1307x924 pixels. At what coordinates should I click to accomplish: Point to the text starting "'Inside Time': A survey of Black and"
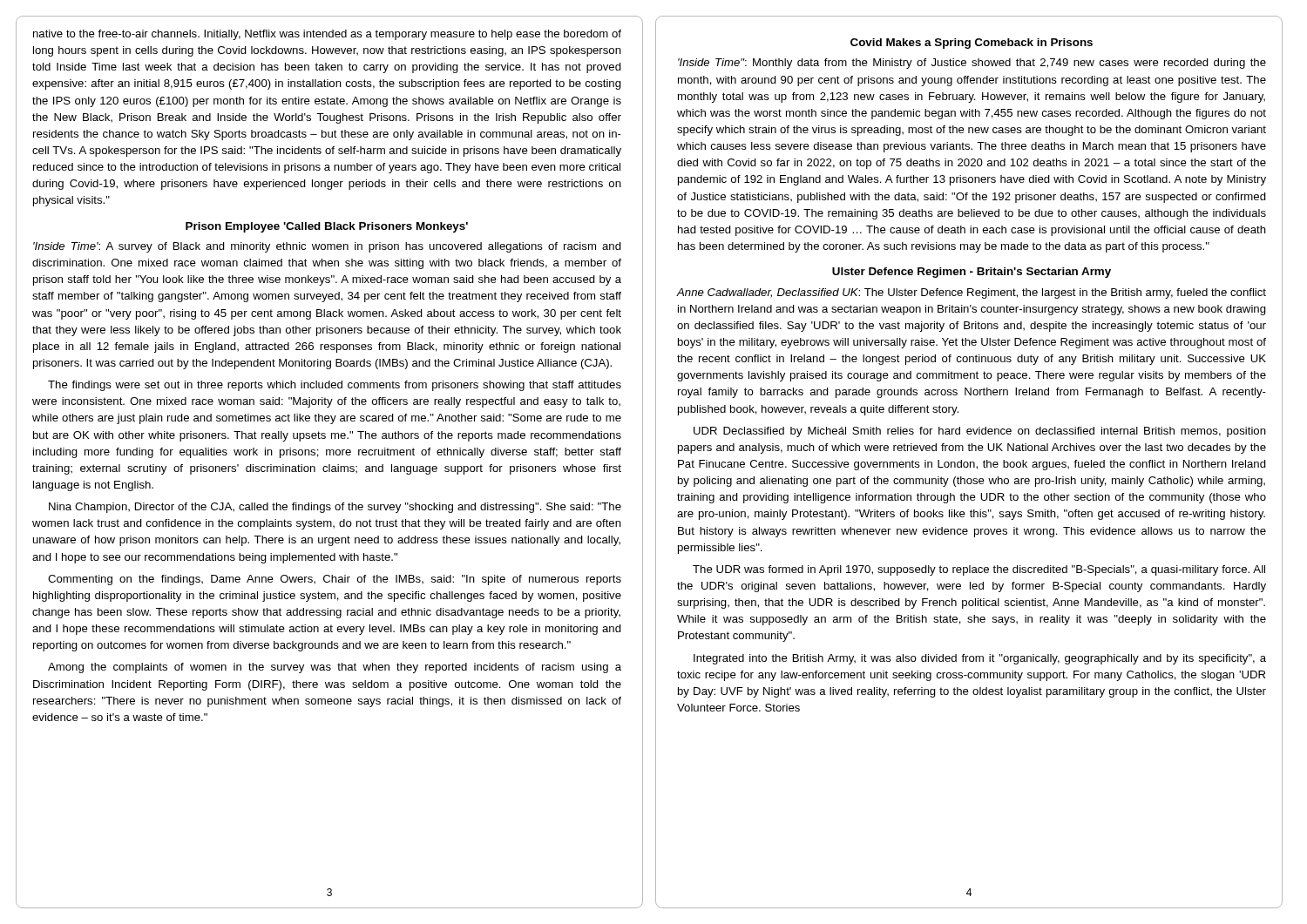327,482
